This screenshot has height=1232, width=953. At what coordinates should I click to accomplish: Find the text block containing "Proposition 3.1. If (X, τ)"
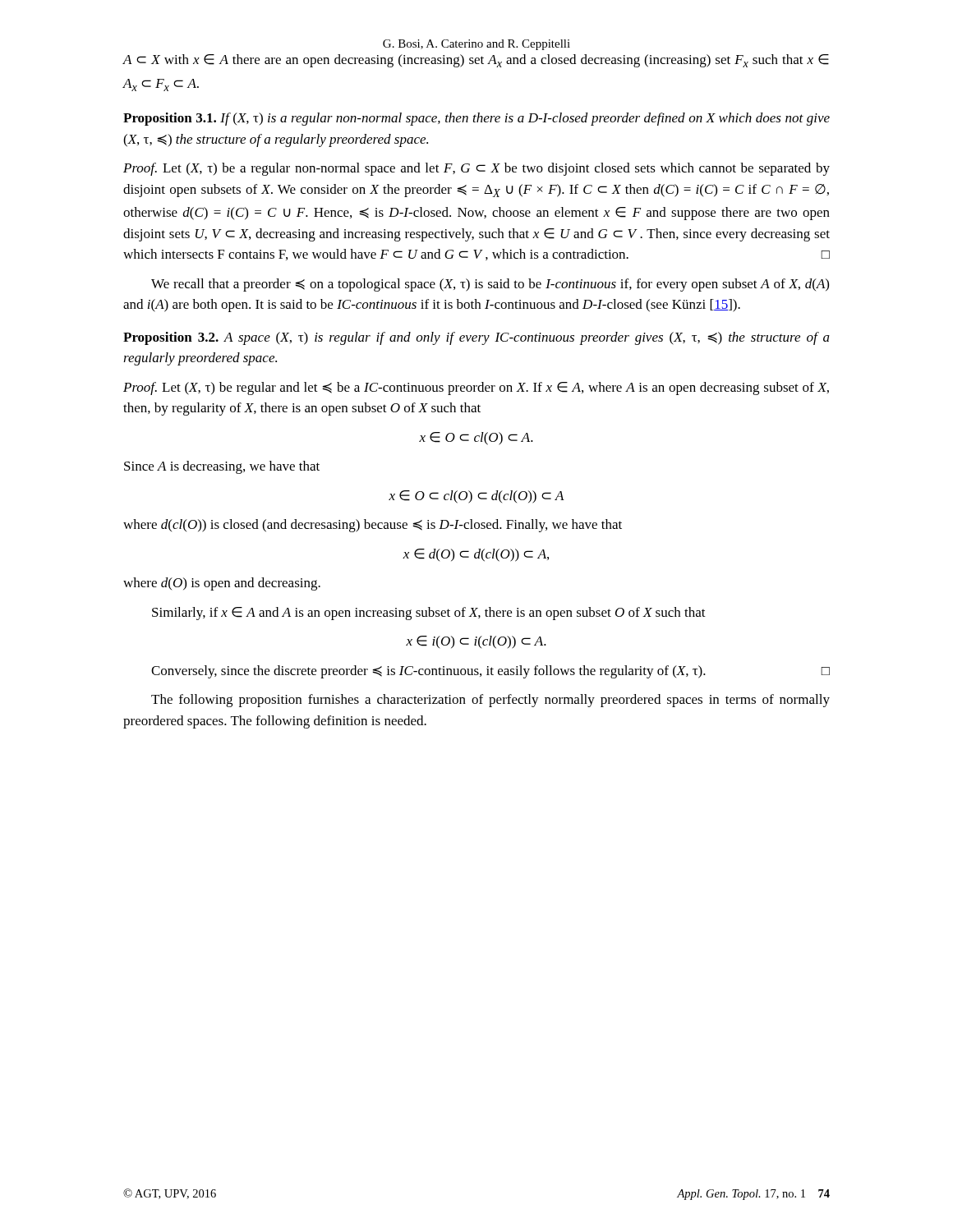[x=476, y=129]
